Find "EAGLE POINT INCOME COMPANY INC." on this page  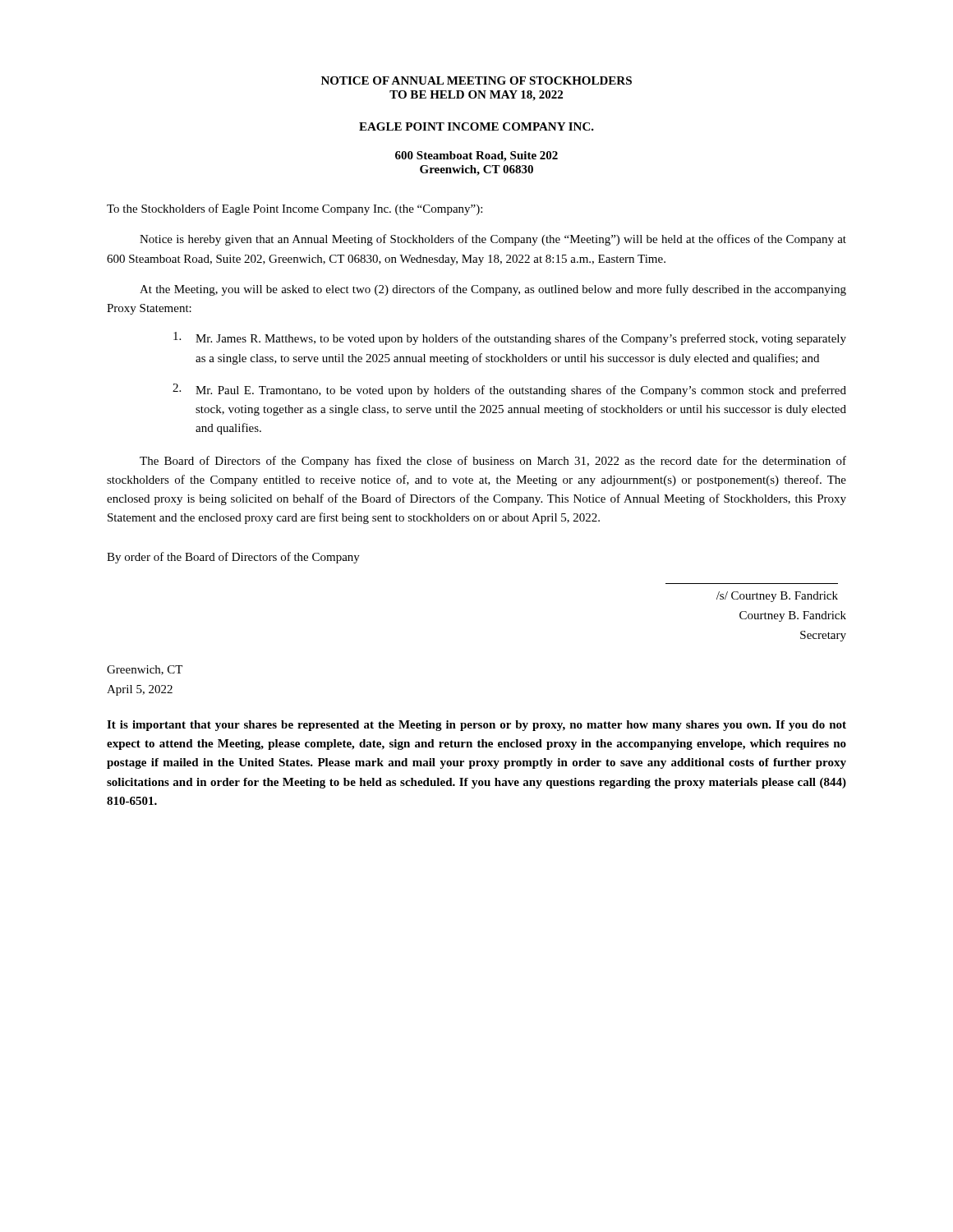tap(476, 126)
